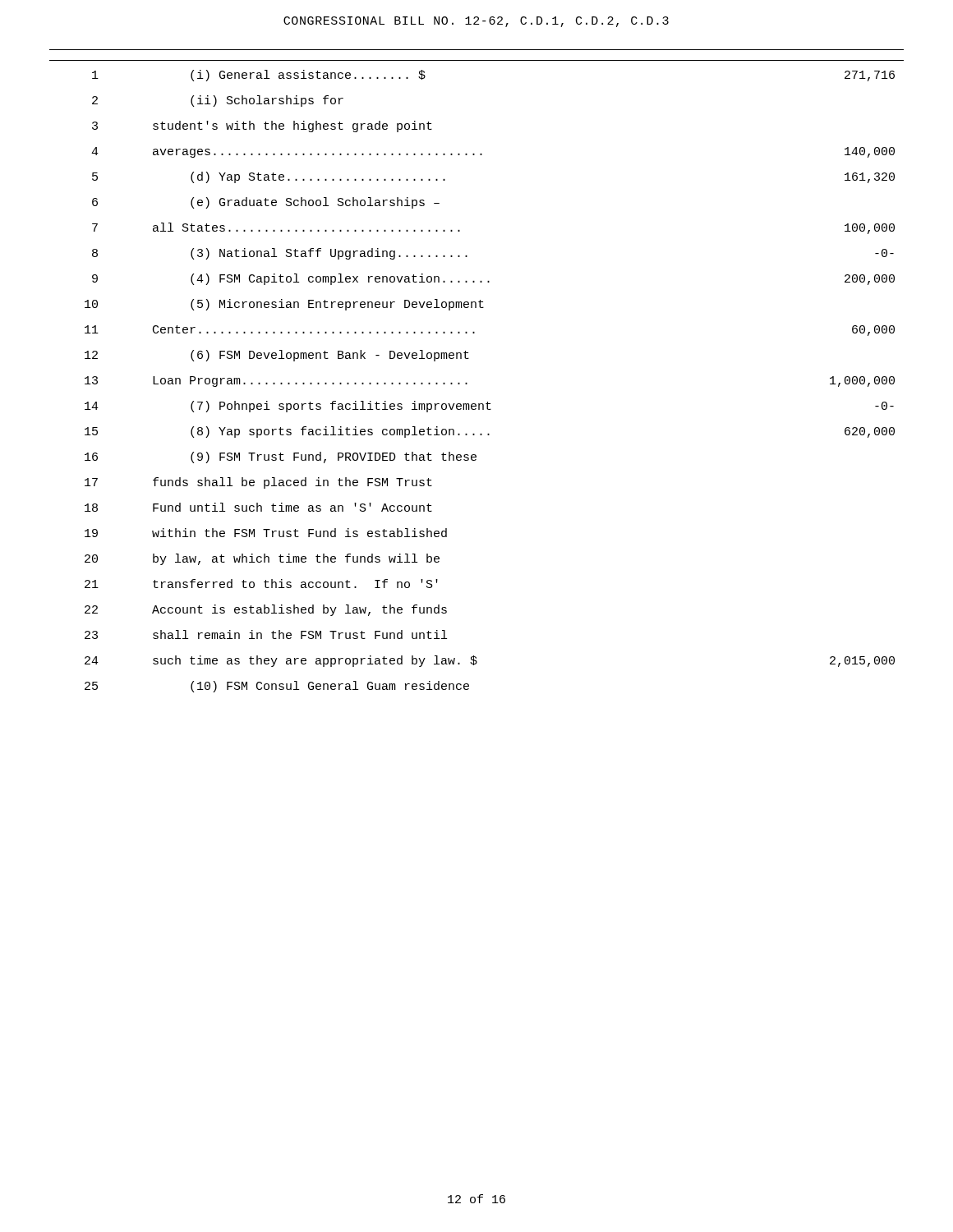Select the list item that reads "21 transferred to"
Screen dimensions: 1232x953
tap(419, 585)
